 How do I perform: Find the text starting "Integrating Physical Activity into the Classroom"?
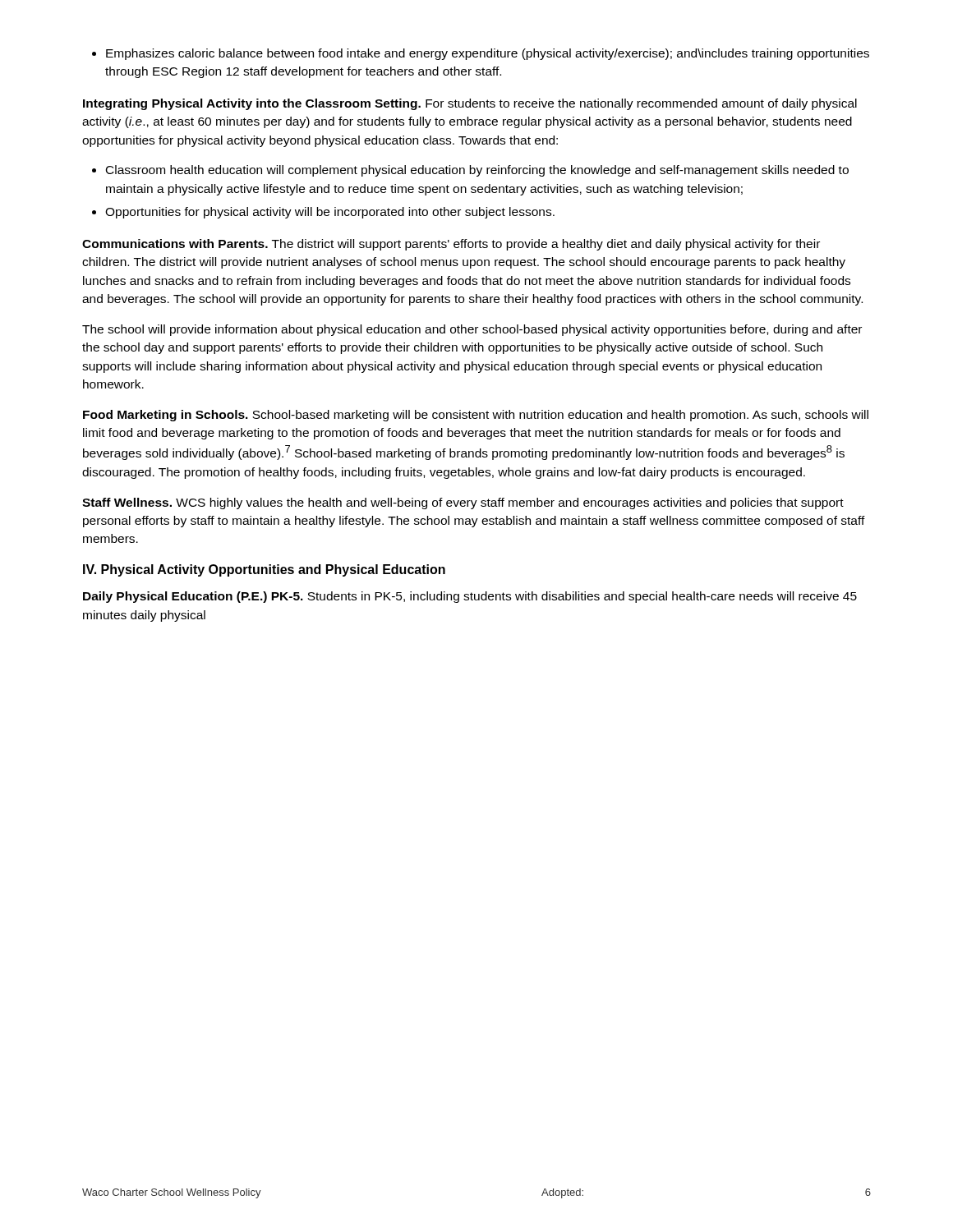coord(476,122)
